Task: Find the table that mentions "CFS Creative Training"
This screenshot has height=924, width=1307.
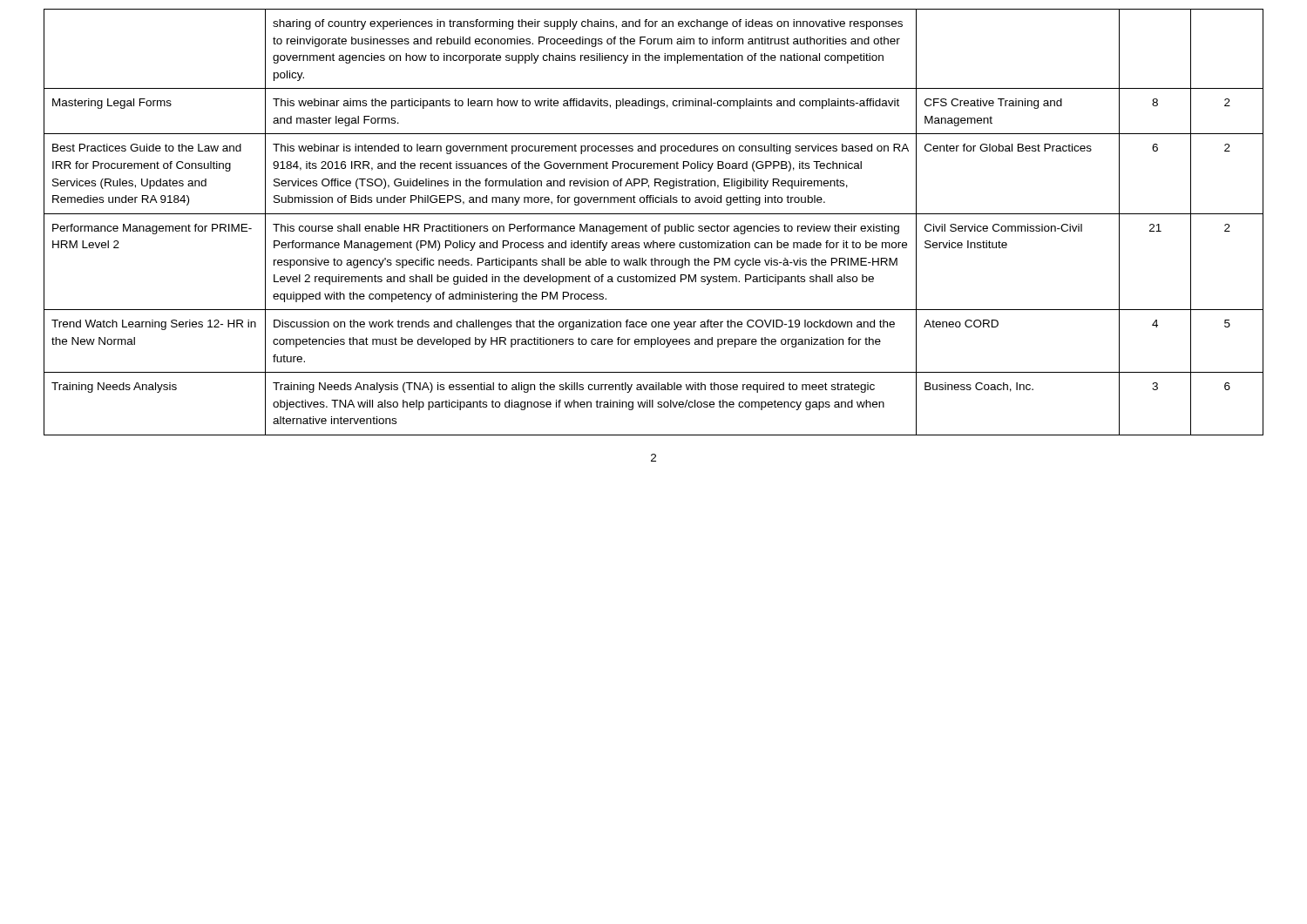Action: pyautogui.click(x=654, y=222)
